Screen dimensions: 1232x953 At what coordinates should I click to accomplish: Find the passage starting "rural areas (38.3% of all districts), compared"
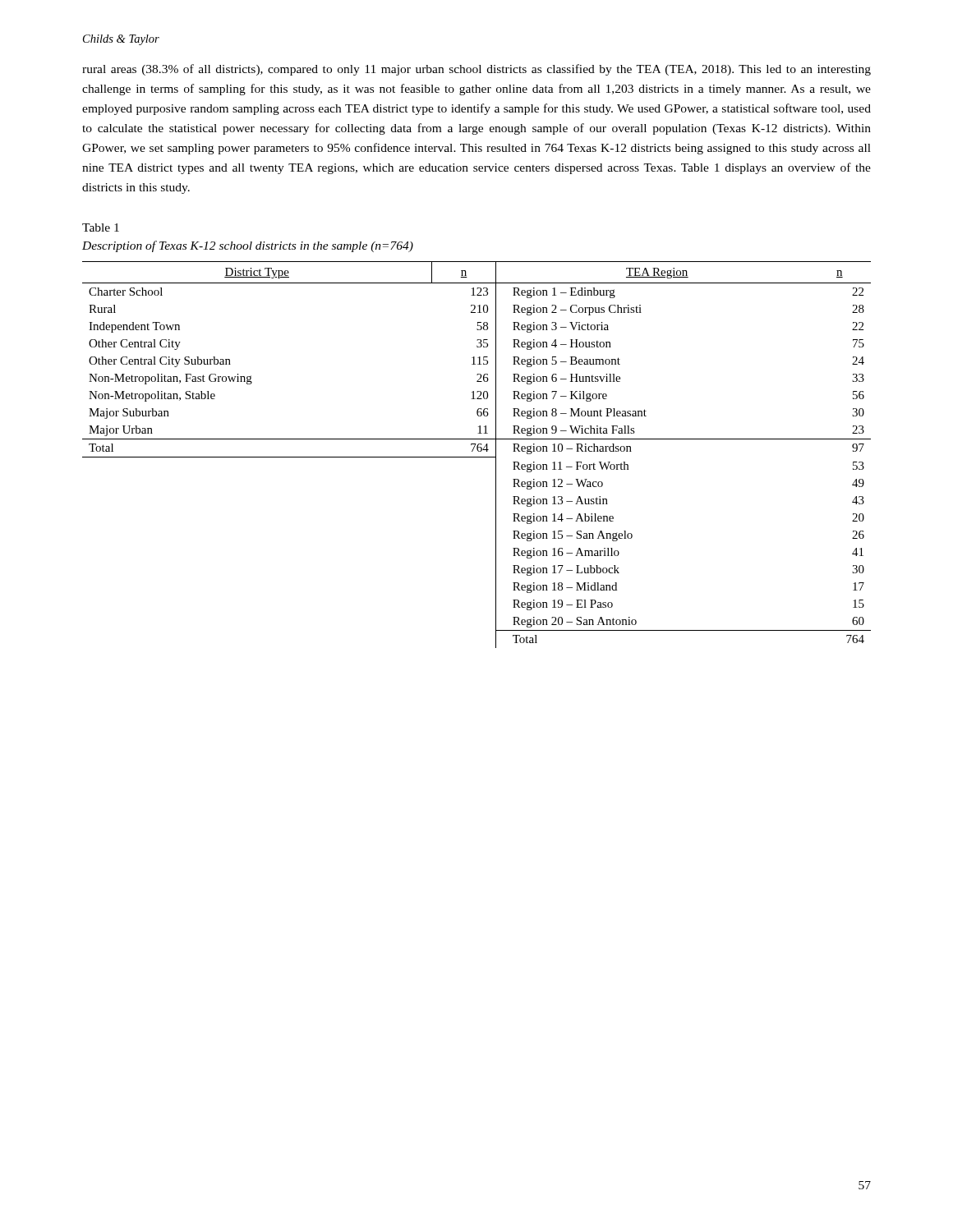click(476, 128)
